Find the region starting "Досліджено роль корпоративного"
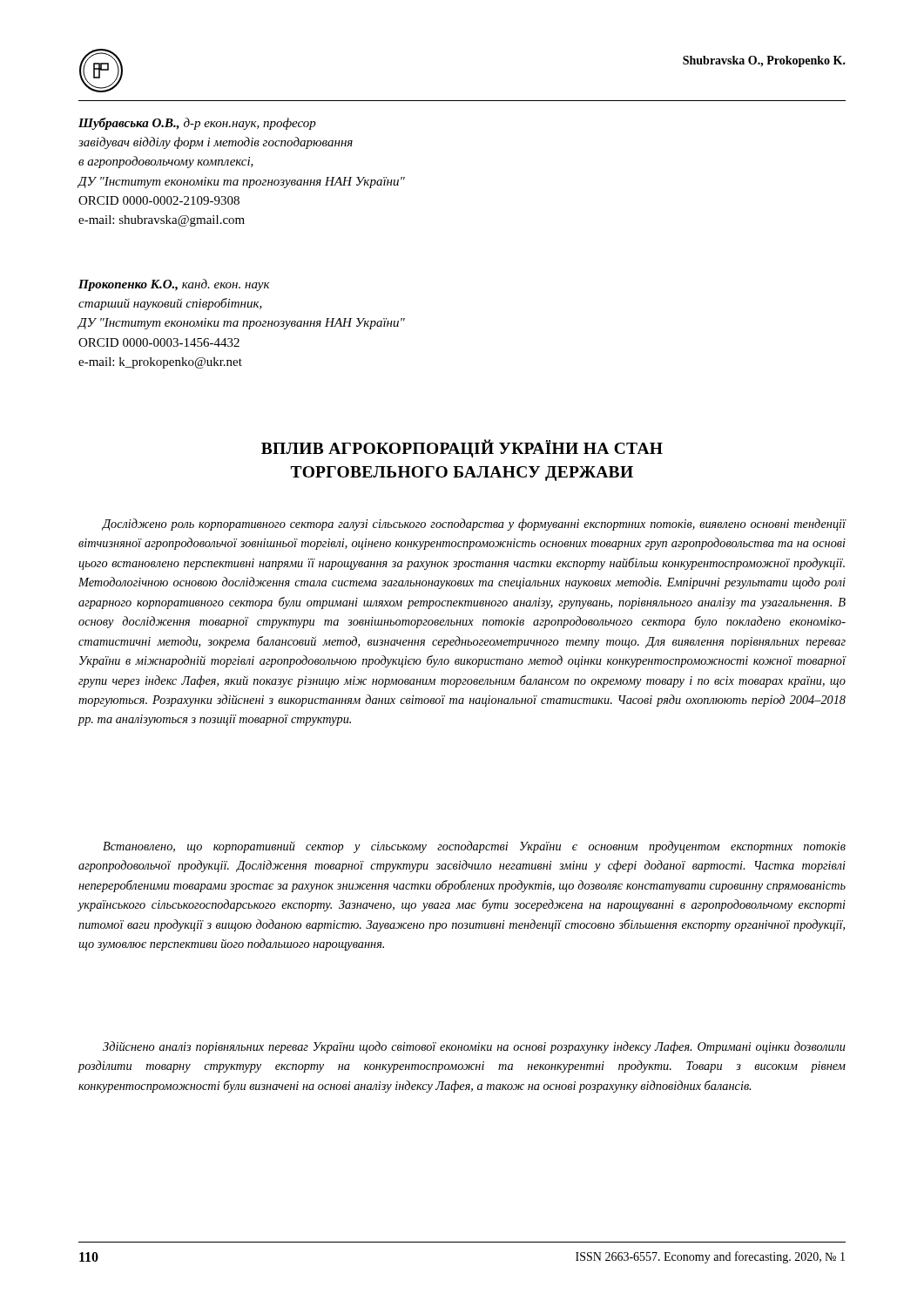Viewport: 924px width, 1307px height. tap(462, 621)
